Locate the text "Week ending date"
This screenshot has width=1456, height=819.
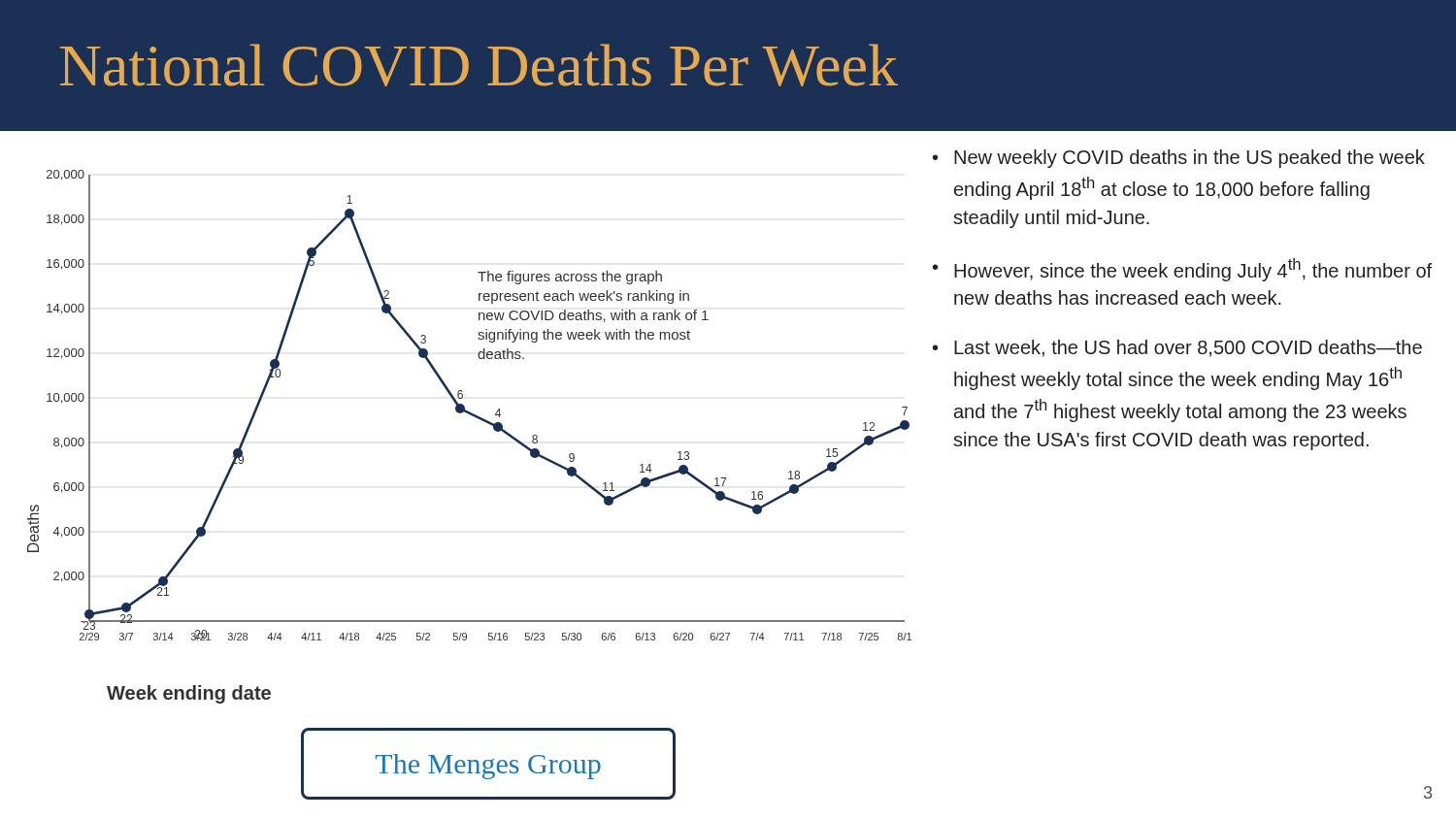tap(189, 693)
